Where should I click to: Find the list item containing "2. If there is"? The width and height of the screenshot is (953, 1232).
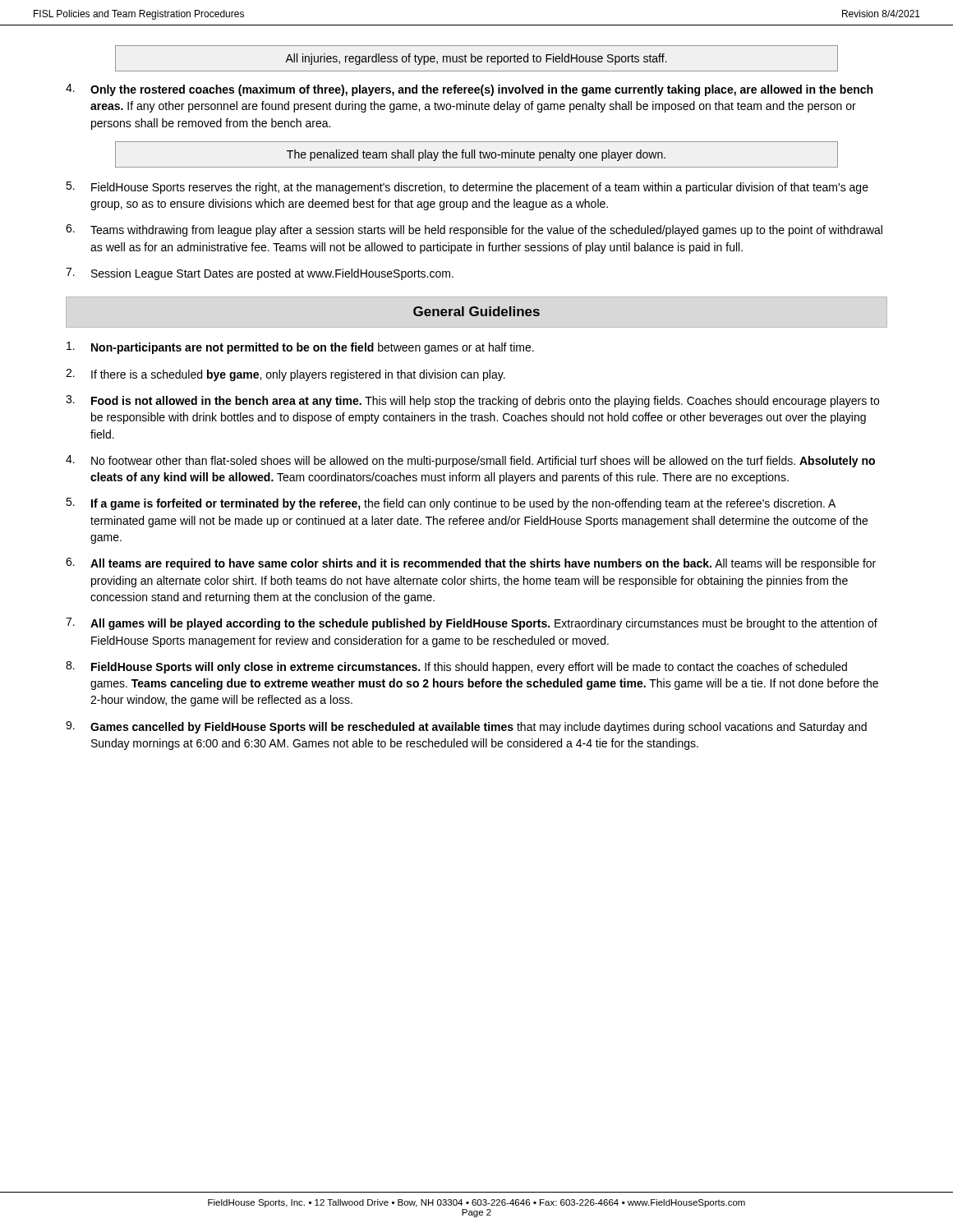(476, 374)
